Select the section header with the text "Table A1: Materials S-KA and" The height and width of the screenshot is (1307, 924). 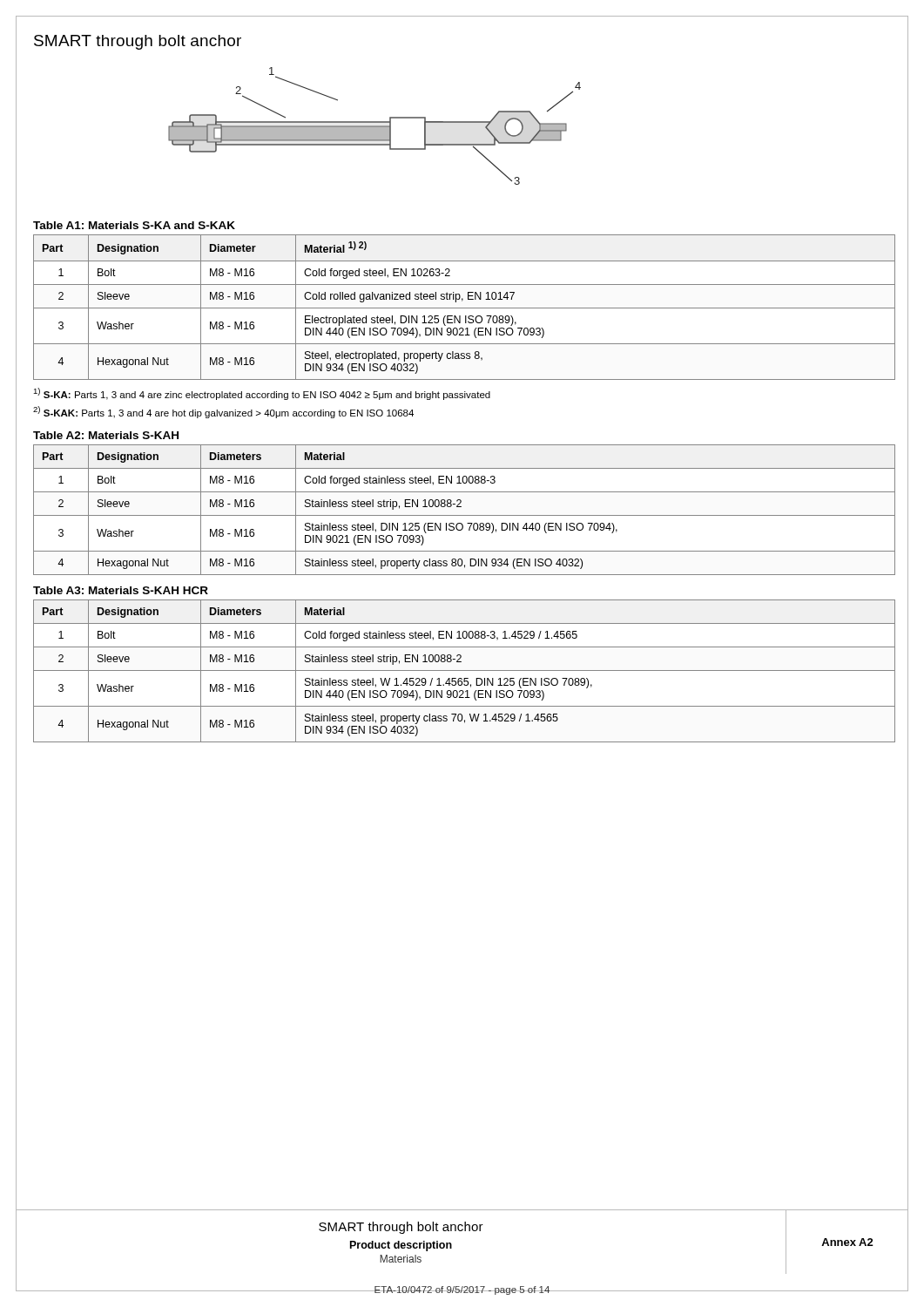tap(134, 225)
